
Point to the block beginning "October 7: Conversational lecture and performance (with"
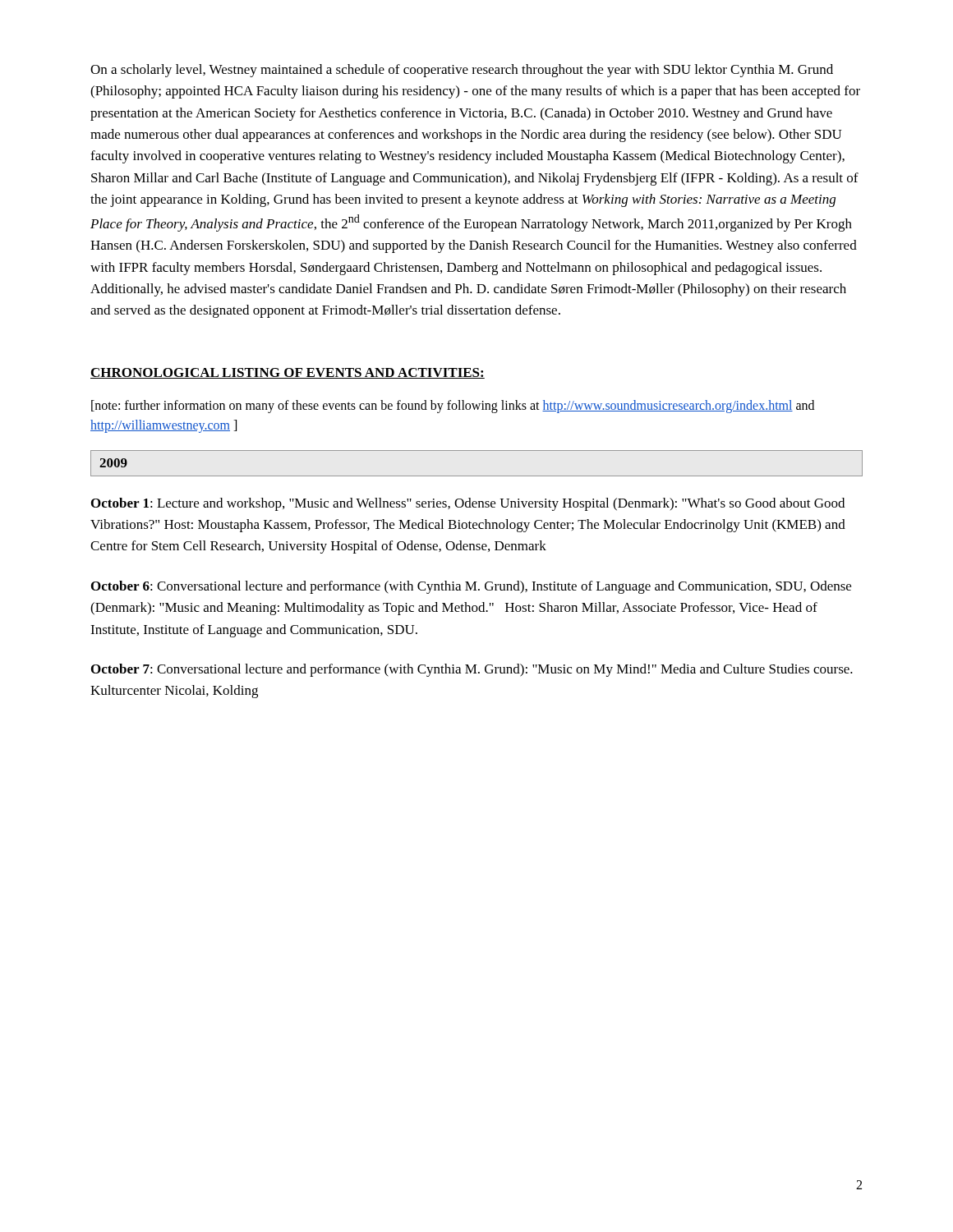pos(472,680)
